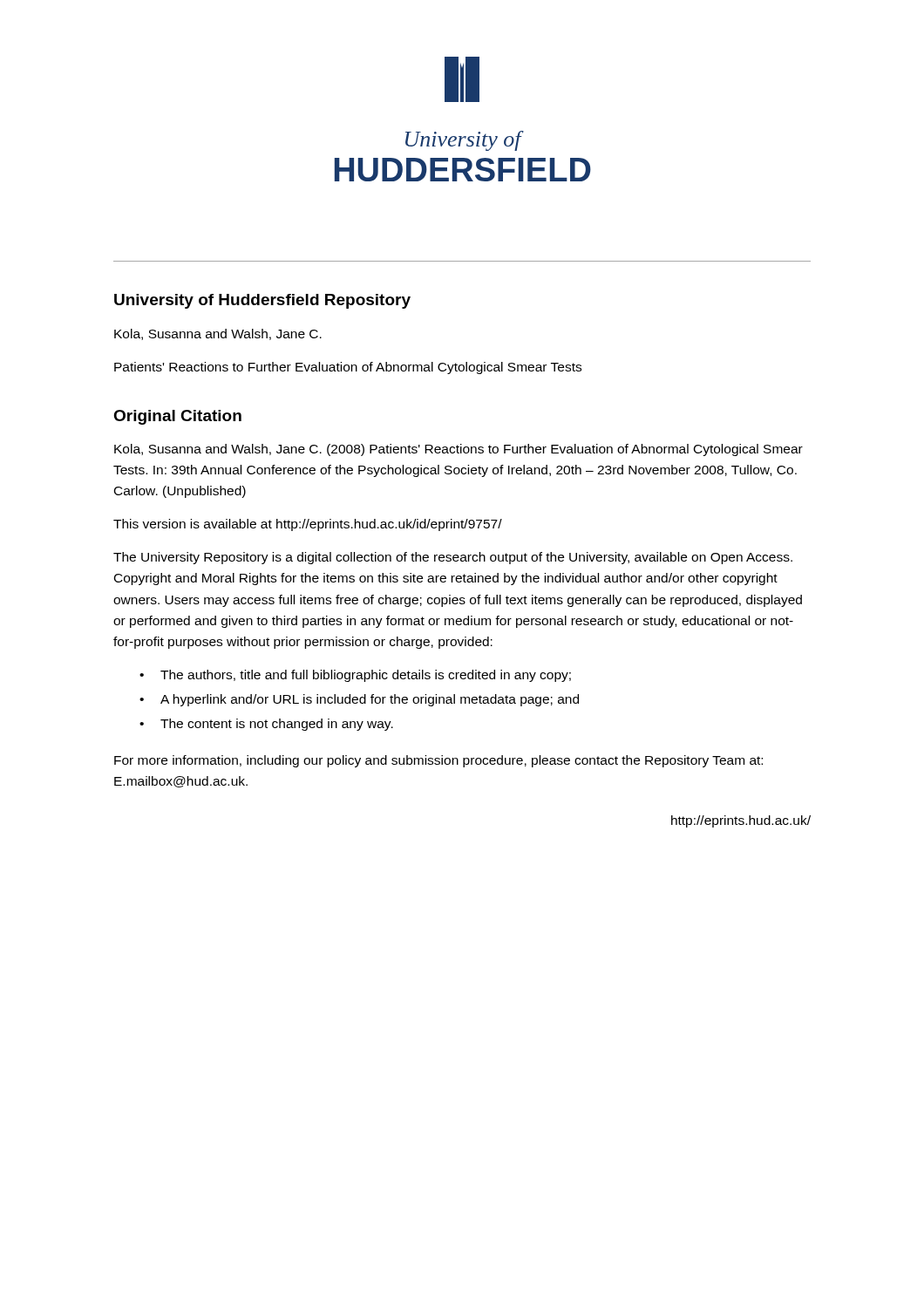Locate the block of text that opens with "Kola, Susanna and Walsh, Jane C. (2008) Patients'"

coord(458,470)
